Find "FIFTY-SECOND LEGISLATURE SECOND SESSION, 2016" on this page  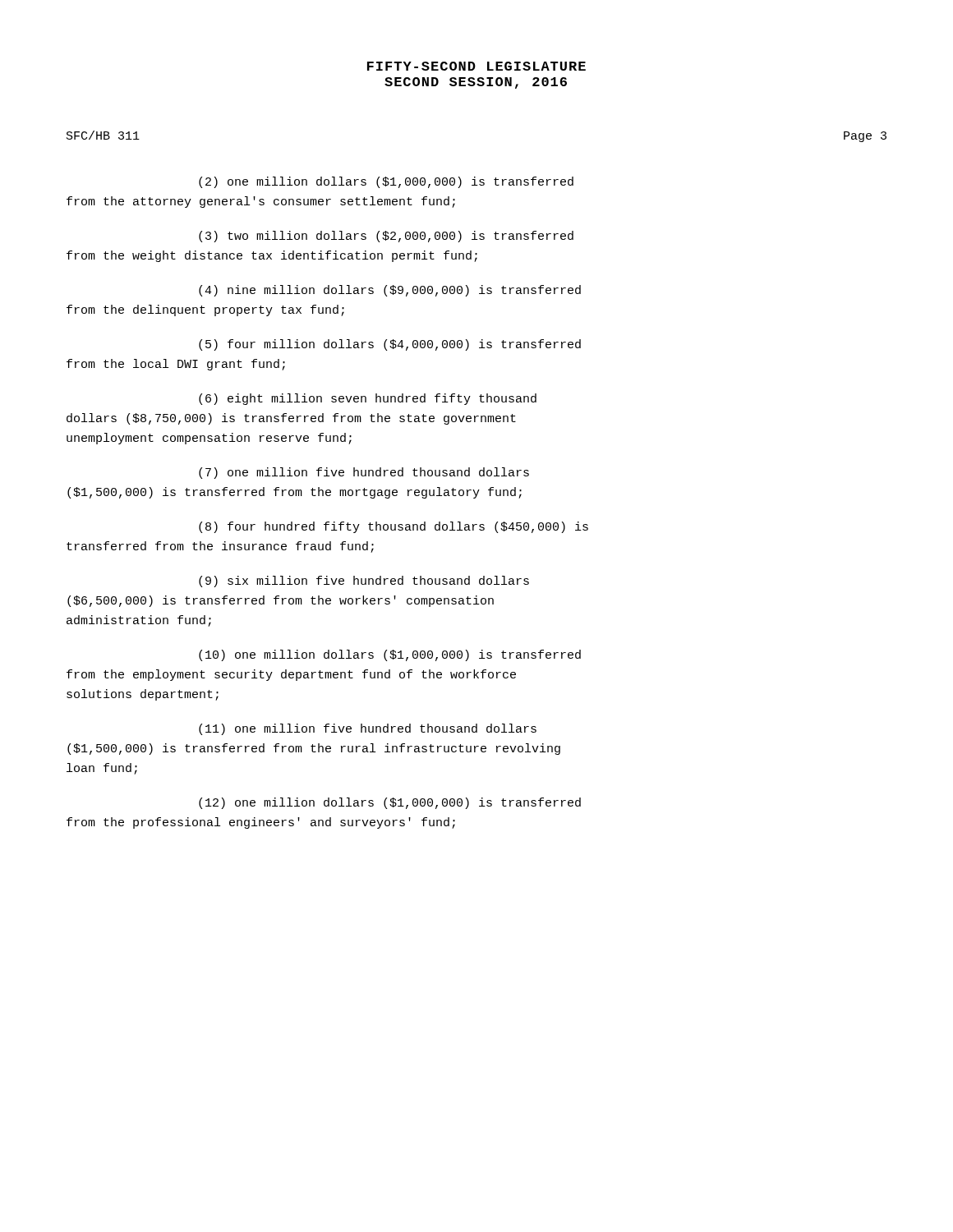(476, 75)
